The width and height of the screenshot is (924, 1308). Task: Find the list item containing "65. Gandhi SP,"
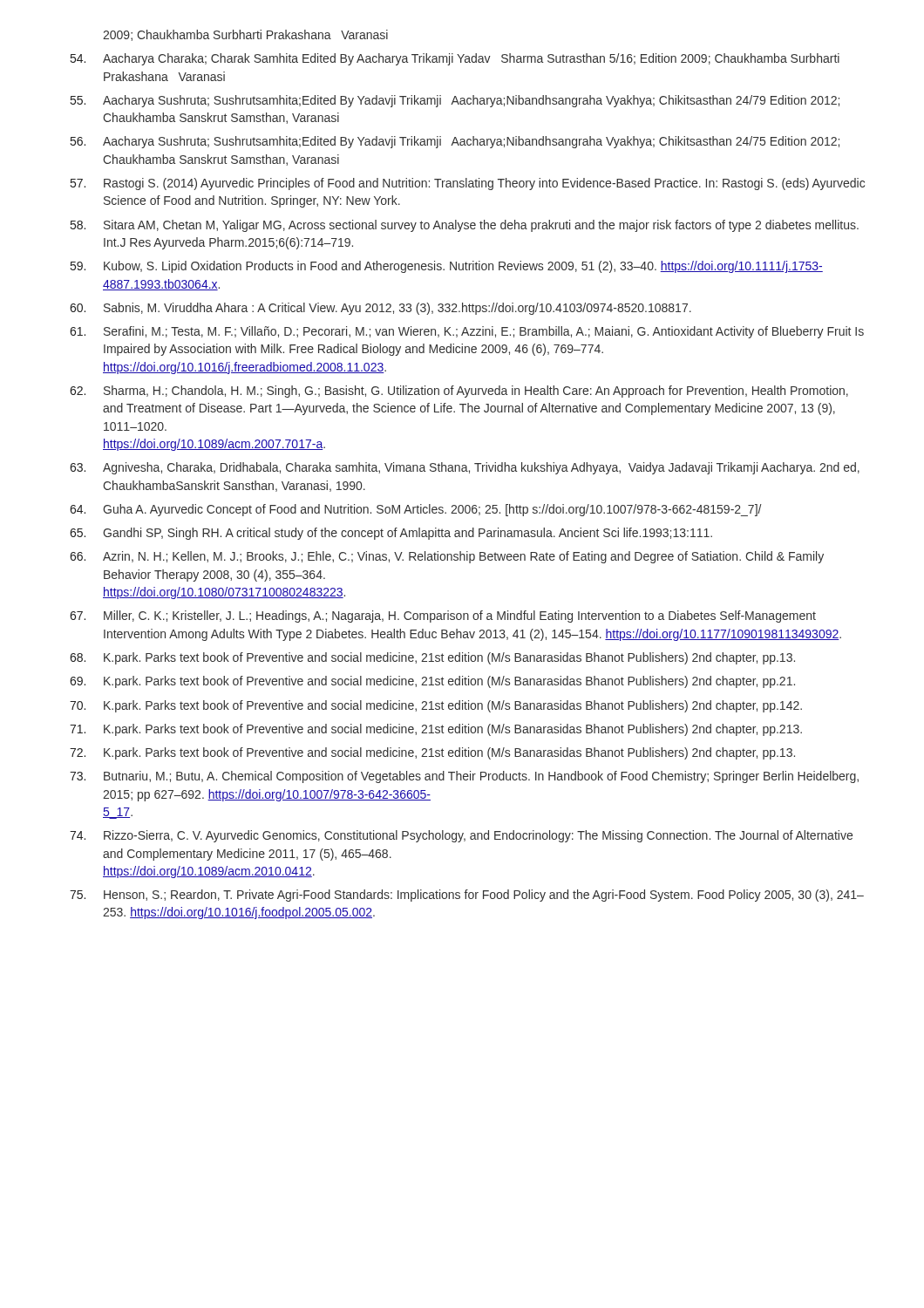click(471, 533)
